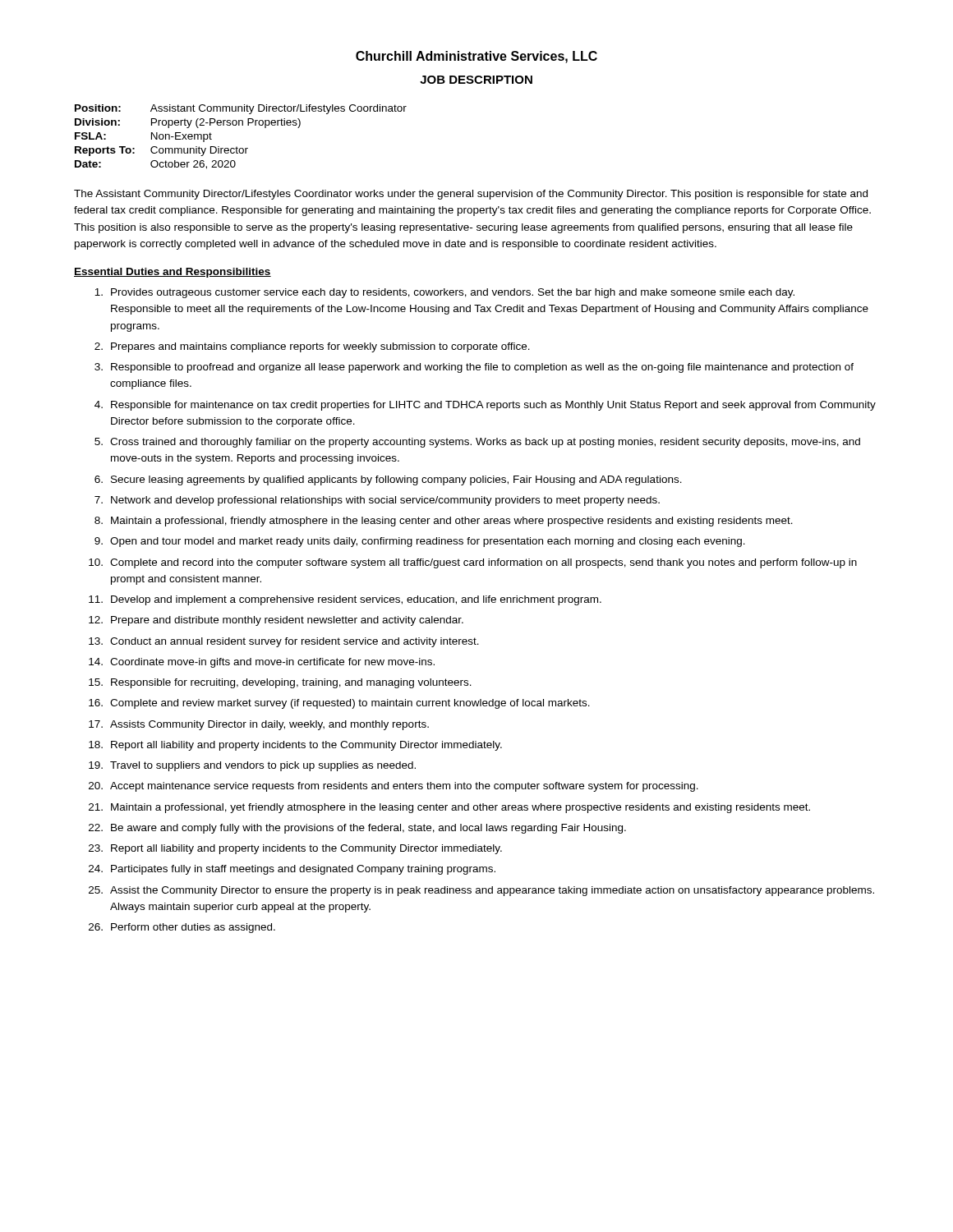Navigate to the text starting "8. Maintain a professional, friendly atmosphere in the"
The image size is (953, 1232).
coord(476,521)
